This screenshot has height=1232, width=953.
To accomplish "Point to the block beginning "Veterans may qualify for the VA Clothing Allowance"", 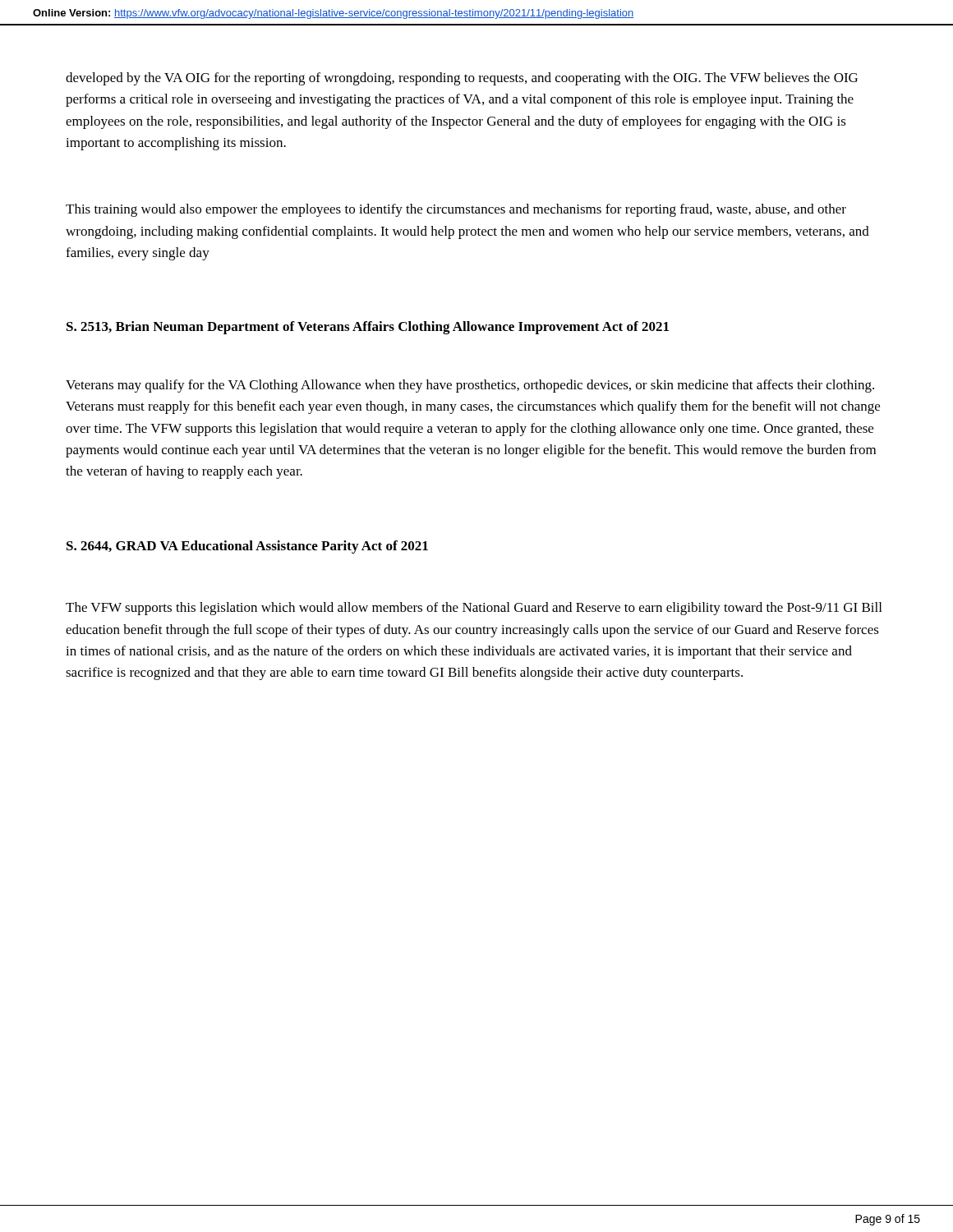I will point(473,428).
